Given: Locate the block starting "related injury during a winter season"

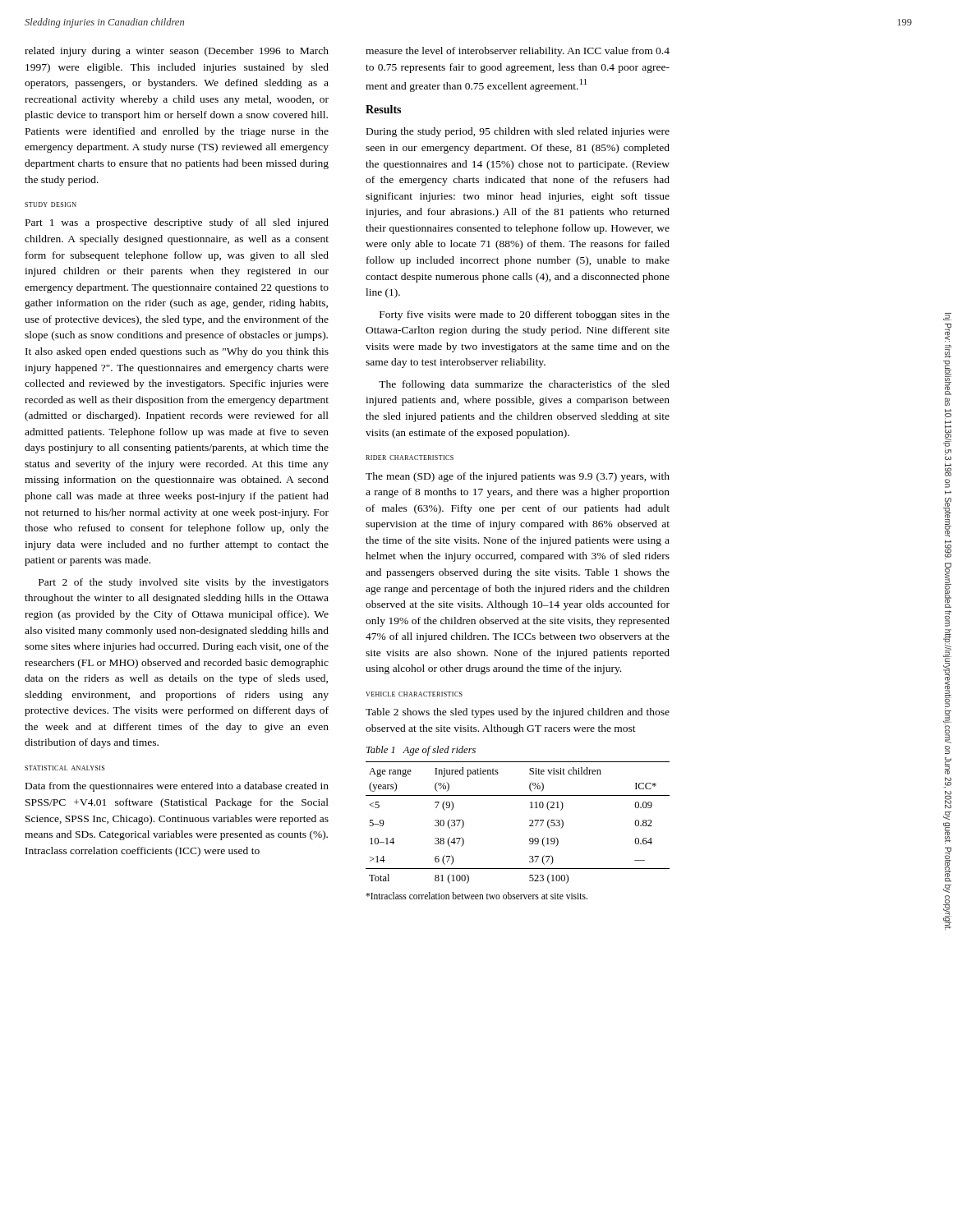Looking at the screenshot, I should [177, 115].
